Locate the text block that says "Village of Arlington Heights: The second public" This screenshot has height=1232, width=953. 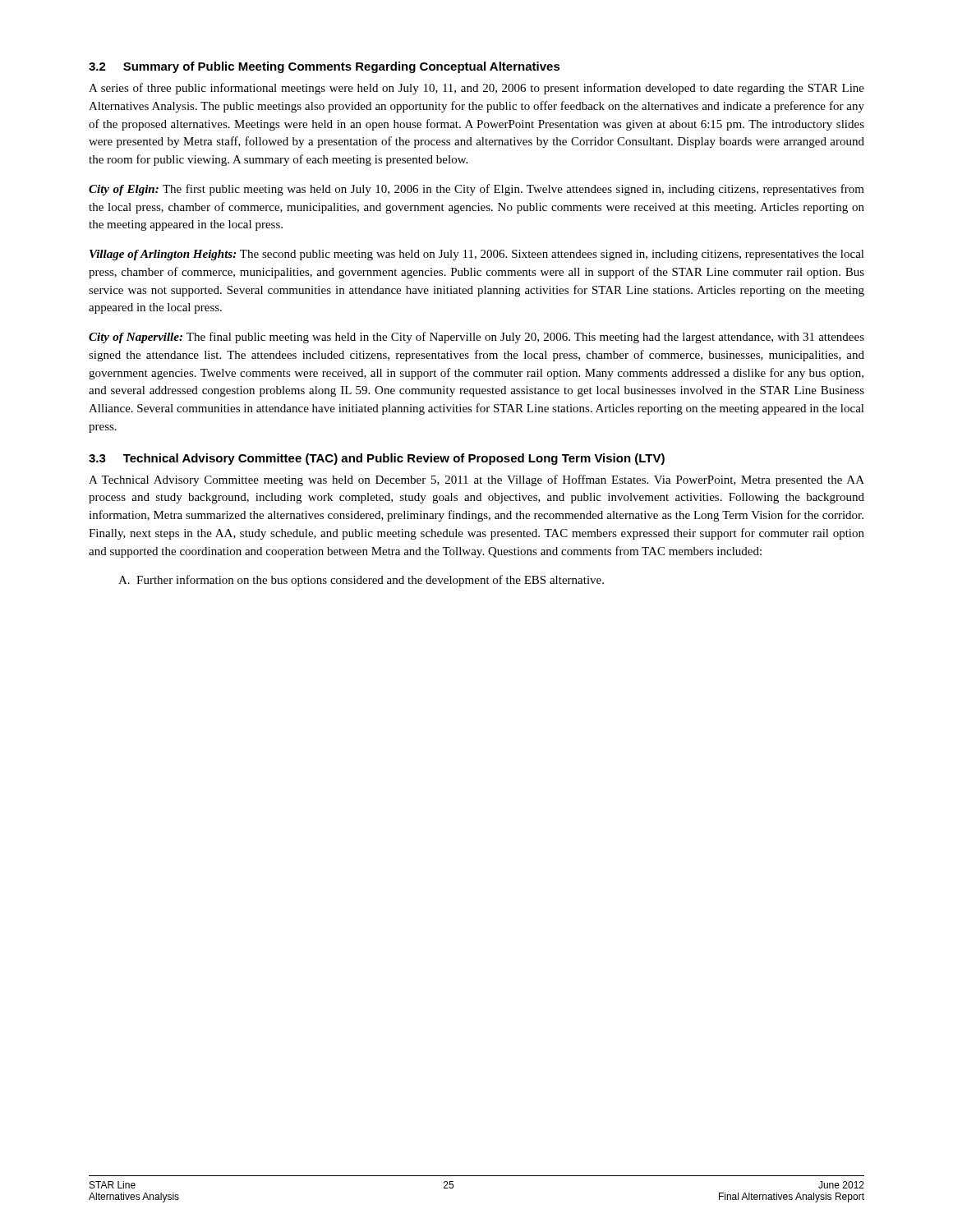[x=476, y=281]
